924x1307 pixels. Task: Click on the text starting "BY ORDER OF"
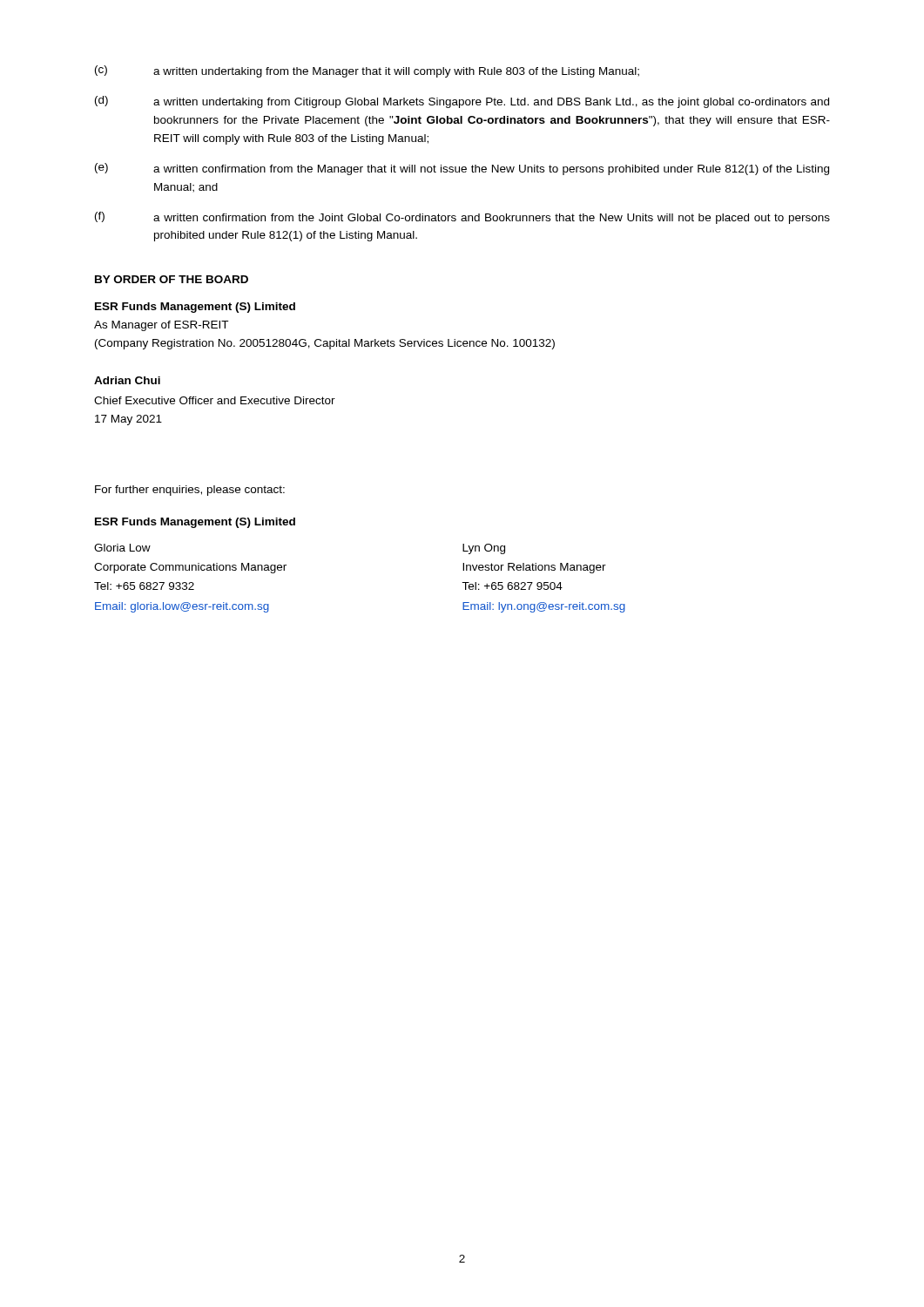coord(171,280)
